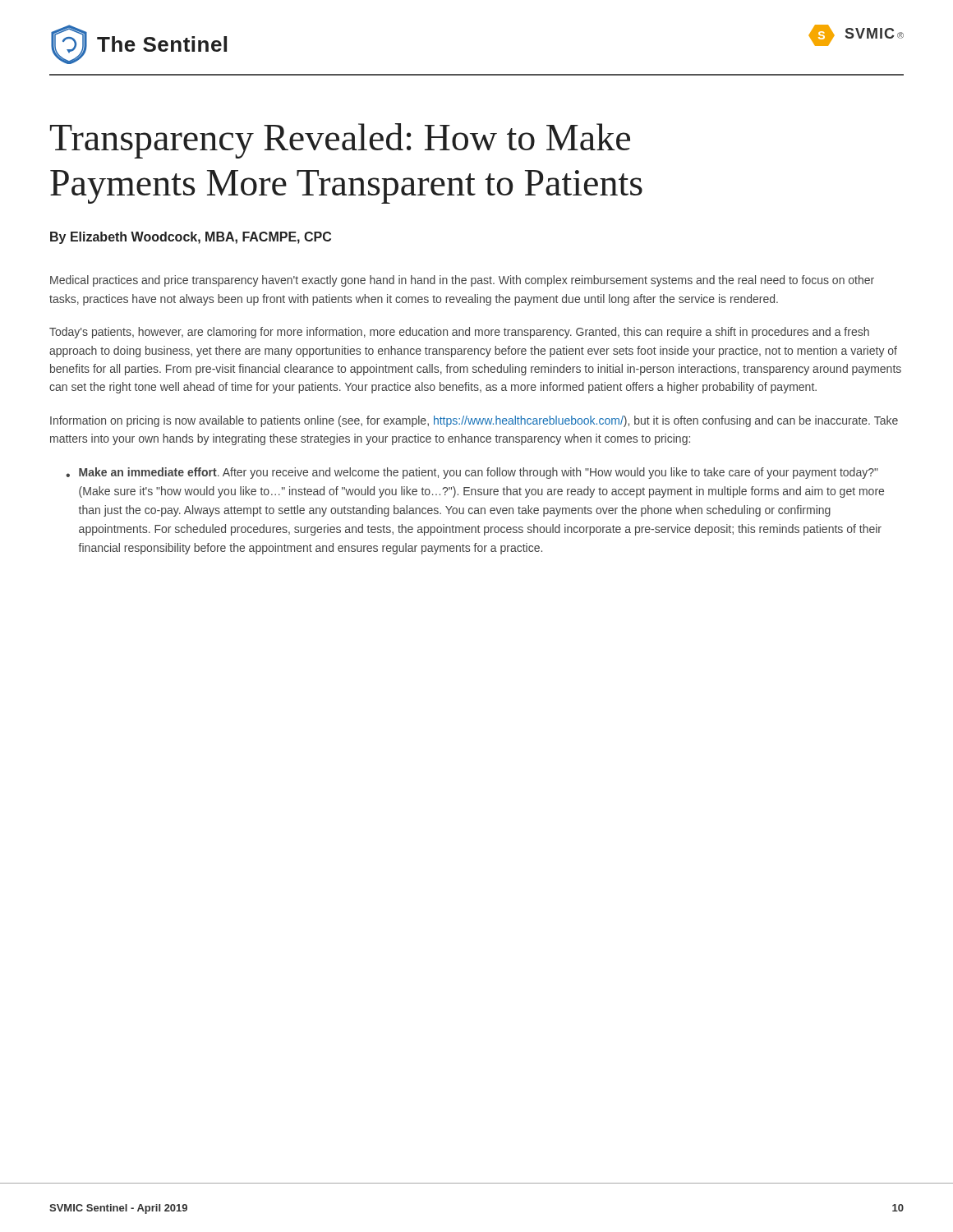Image resolution: width=953 pixels, height=1232 pixels.
Task: Locate the element starting "Information on pricing is now available to patients"
Action: (474, 429)
